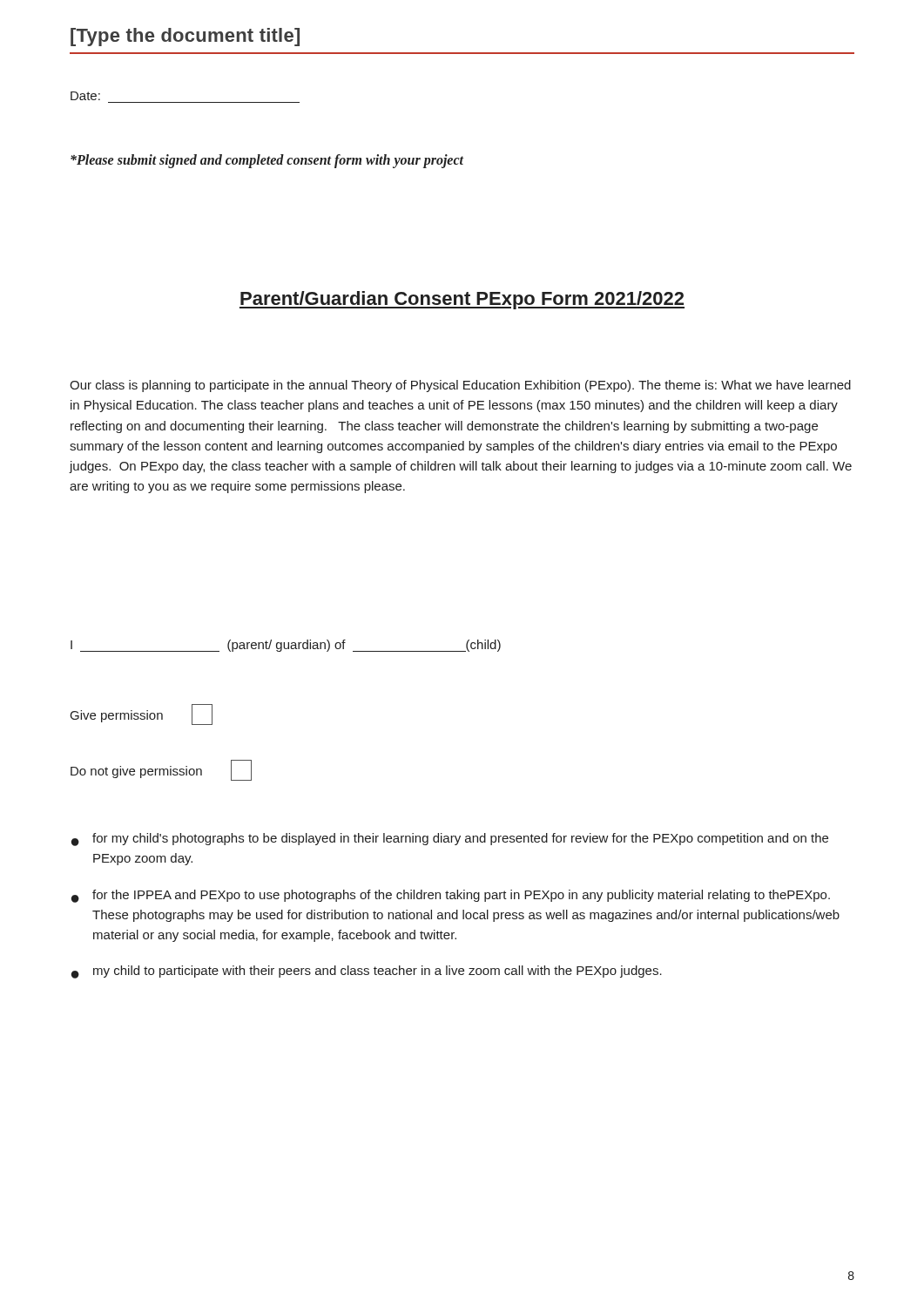The width and height of the screenshot is (924, 1307).
Task: Locate the list item that reads "● my child to participate with their"
Action: [x=462, y=973]
